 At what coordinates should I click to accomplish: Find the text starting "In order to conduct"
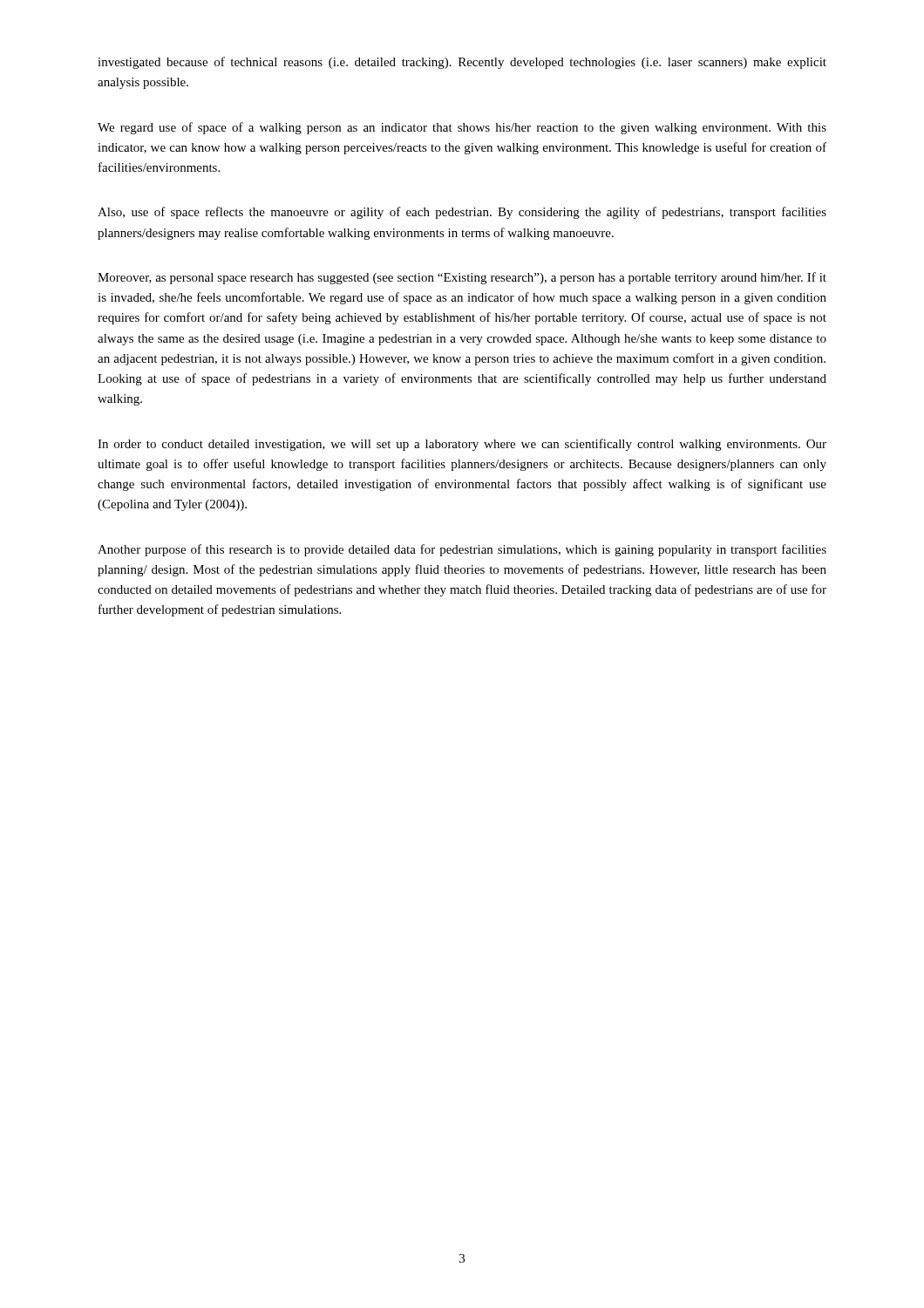(462, 474)
